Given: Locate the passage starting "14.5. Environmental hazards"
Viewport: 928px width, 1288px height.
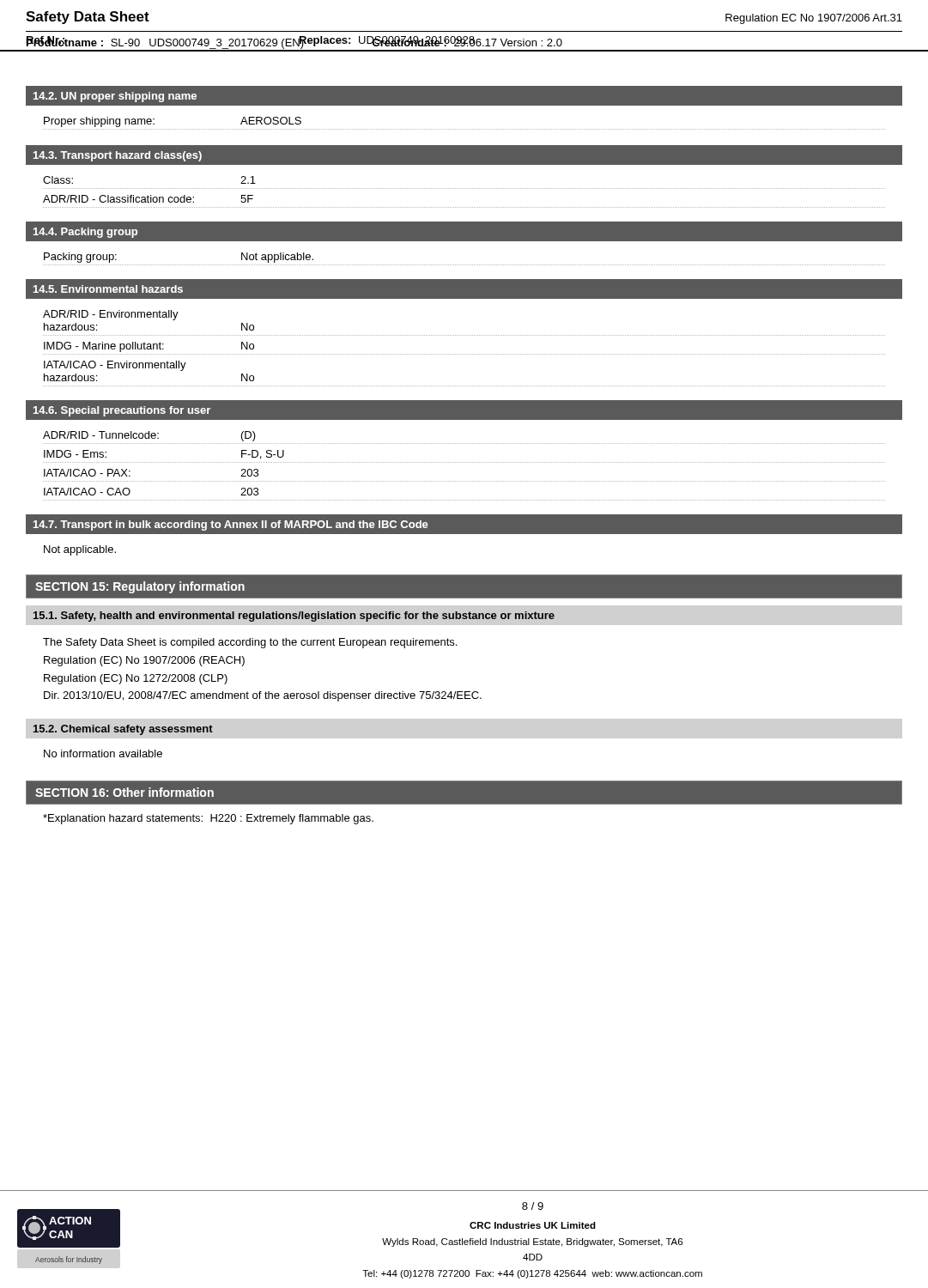Looking at the screenshot, I should click(108, 289).
